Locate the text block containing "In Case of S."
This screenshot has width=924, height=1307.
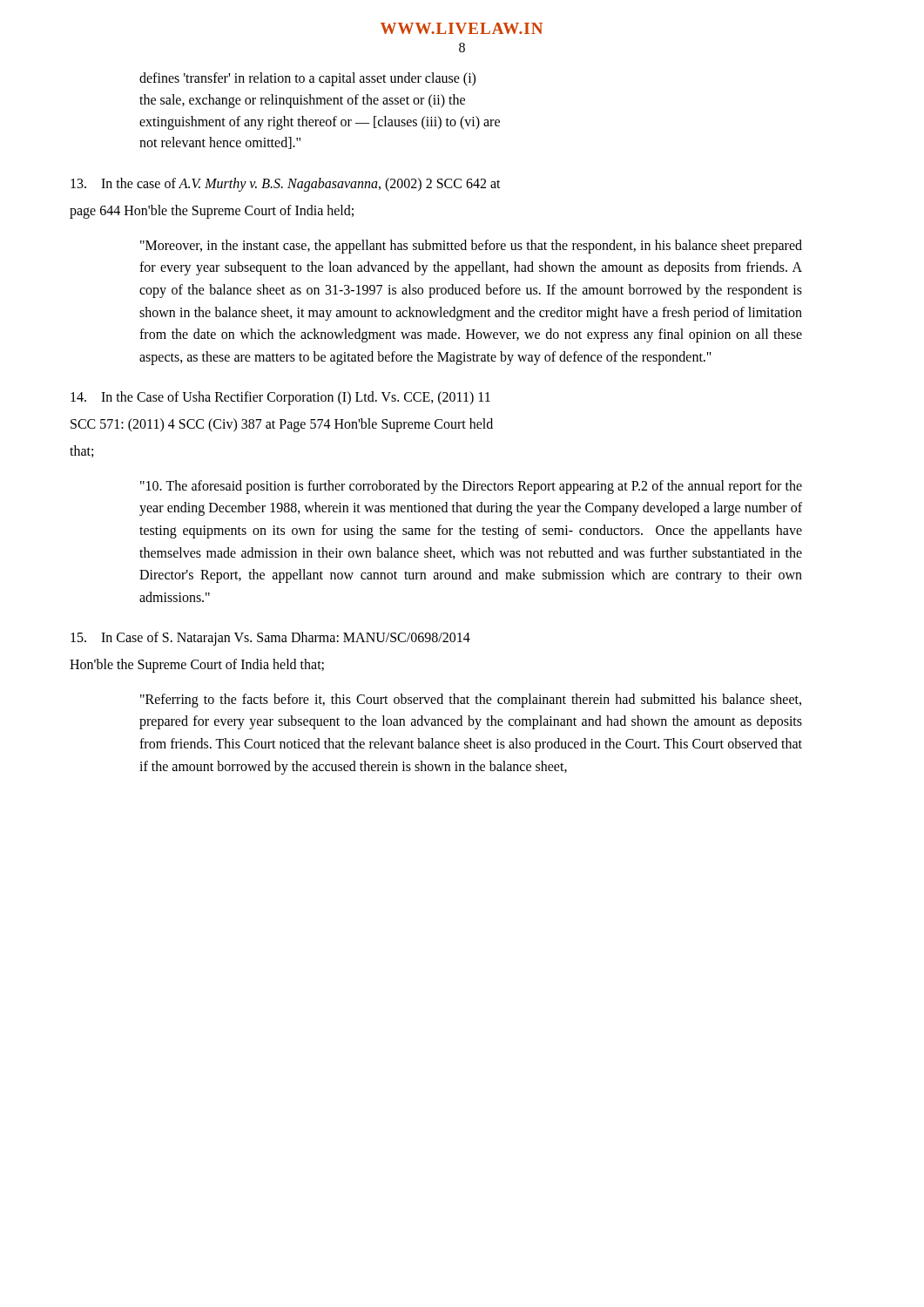[x=270, y=638]
